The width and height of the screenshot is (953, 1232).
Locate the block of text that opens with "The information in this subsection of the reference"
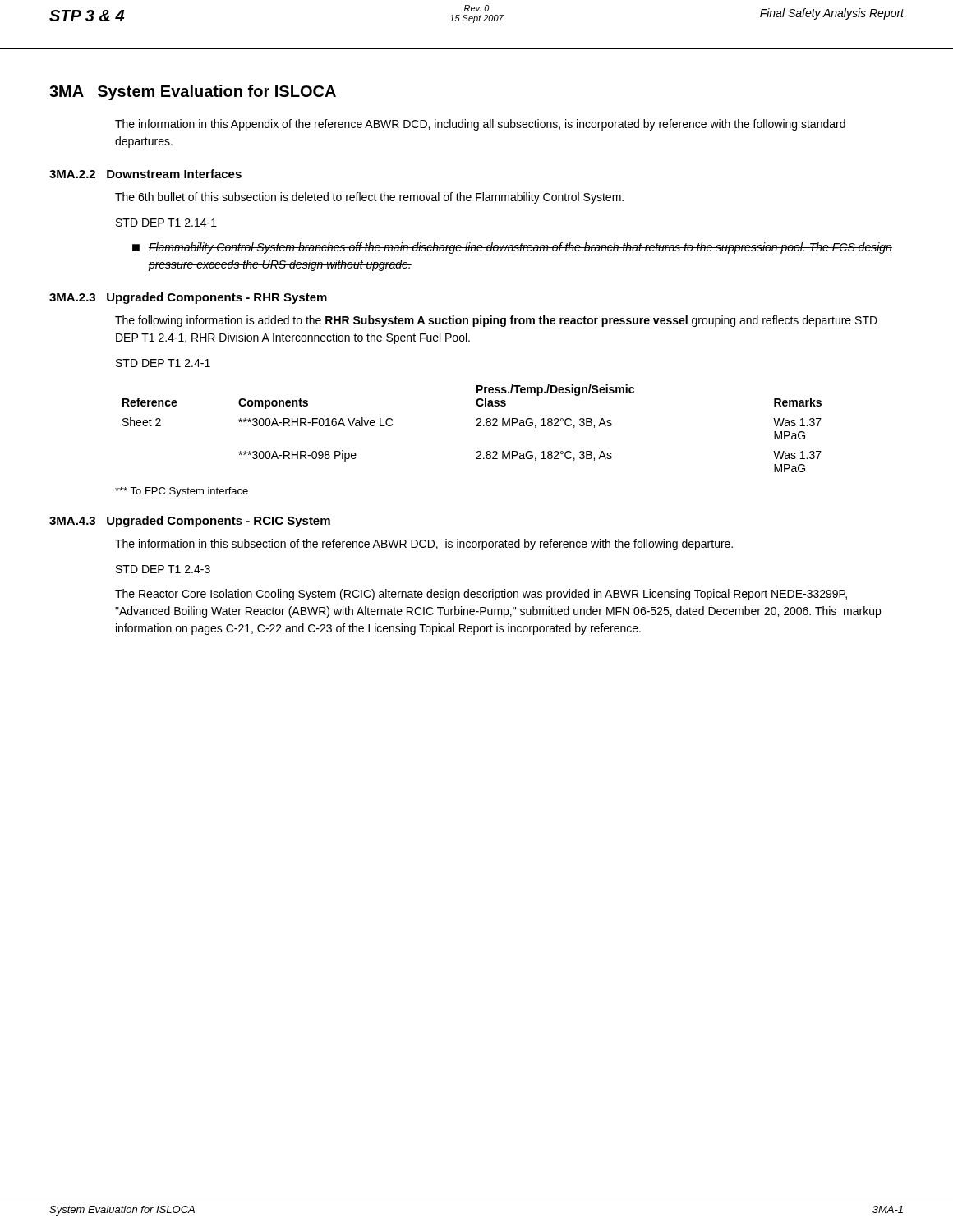point(424,544)
